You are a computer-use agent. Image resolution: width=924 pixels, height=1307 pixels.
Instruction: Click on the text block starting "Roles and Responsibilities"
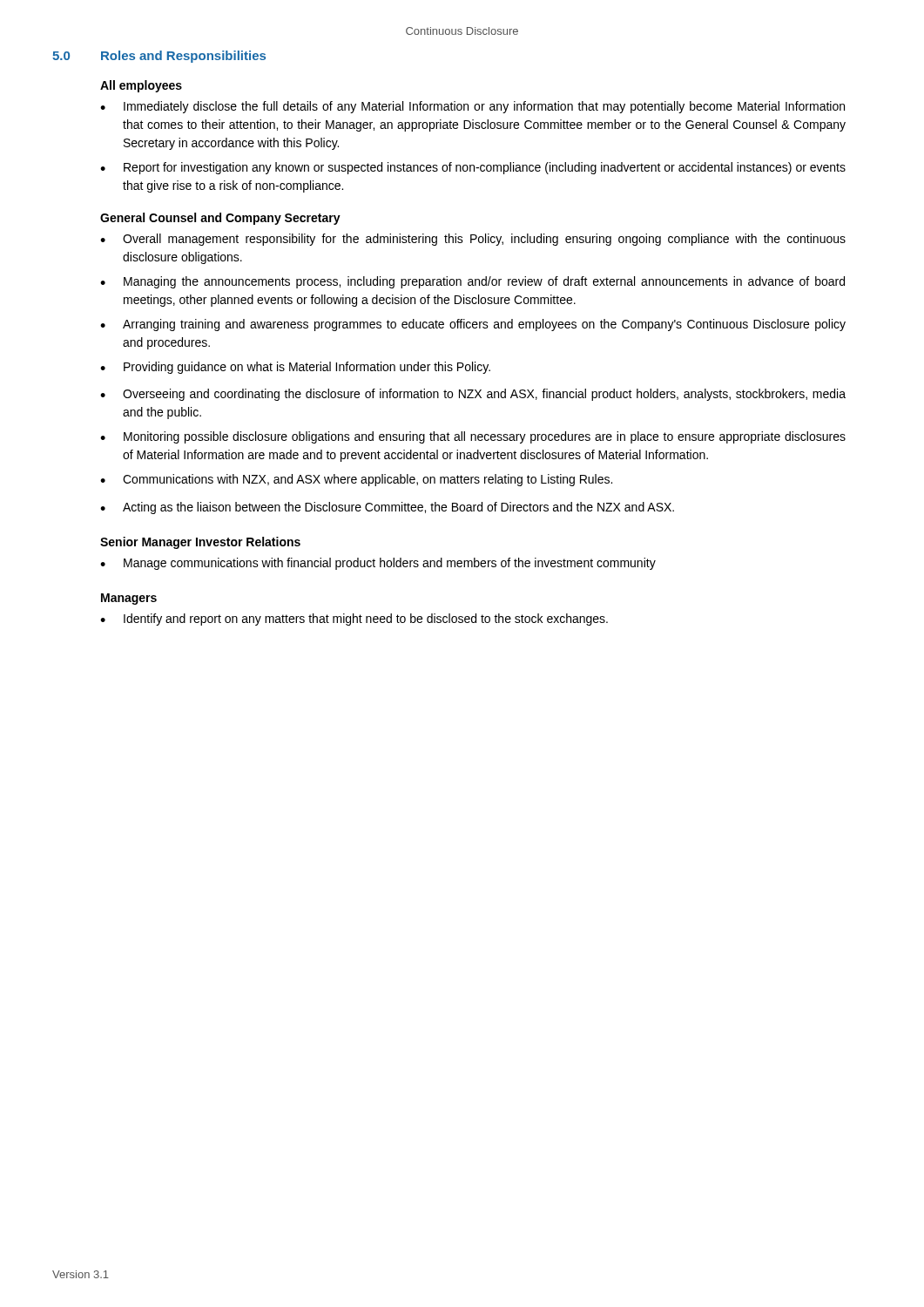(183, 55)
